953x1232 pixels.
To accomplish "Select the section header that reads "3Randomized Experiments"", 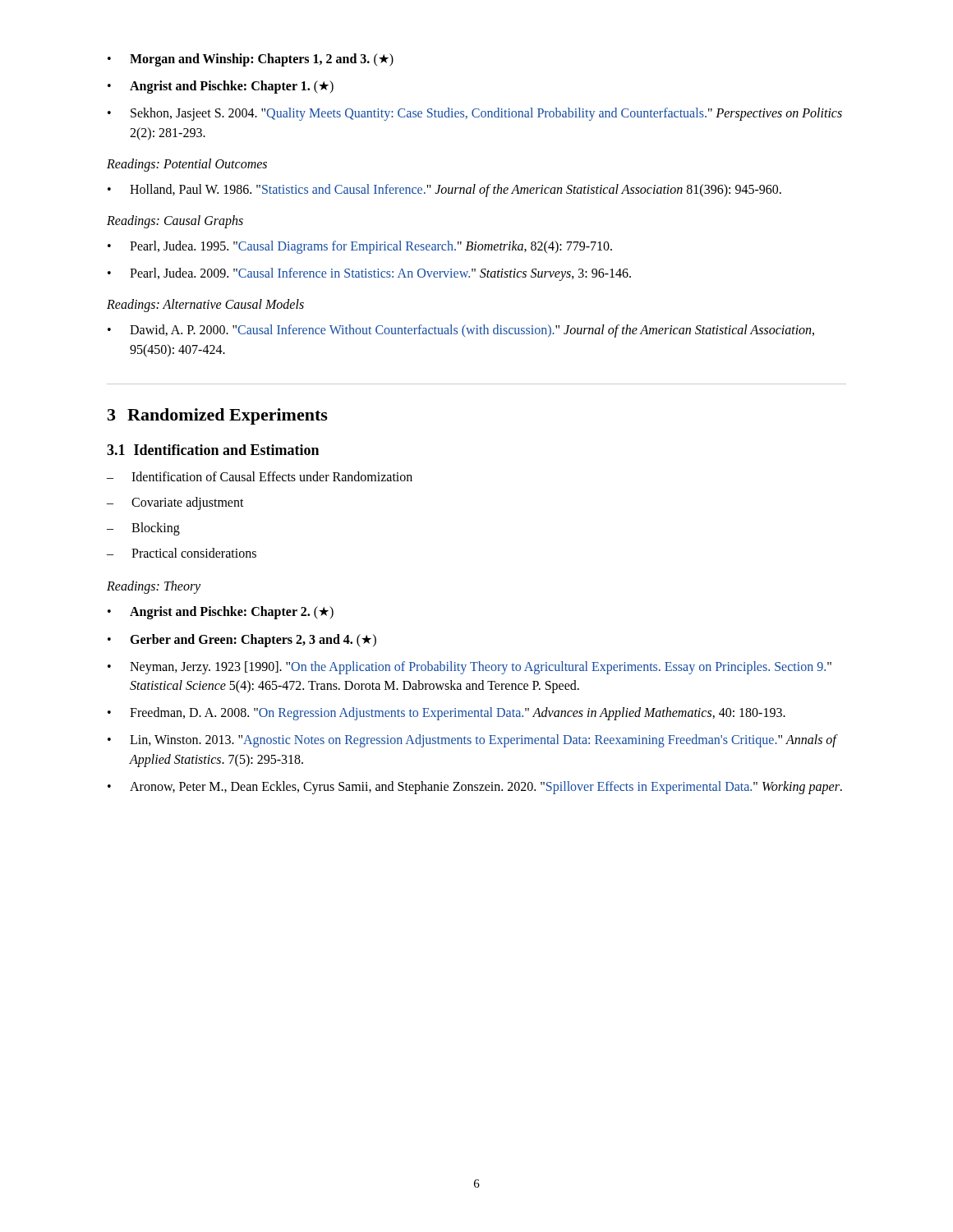I will 217,415.
